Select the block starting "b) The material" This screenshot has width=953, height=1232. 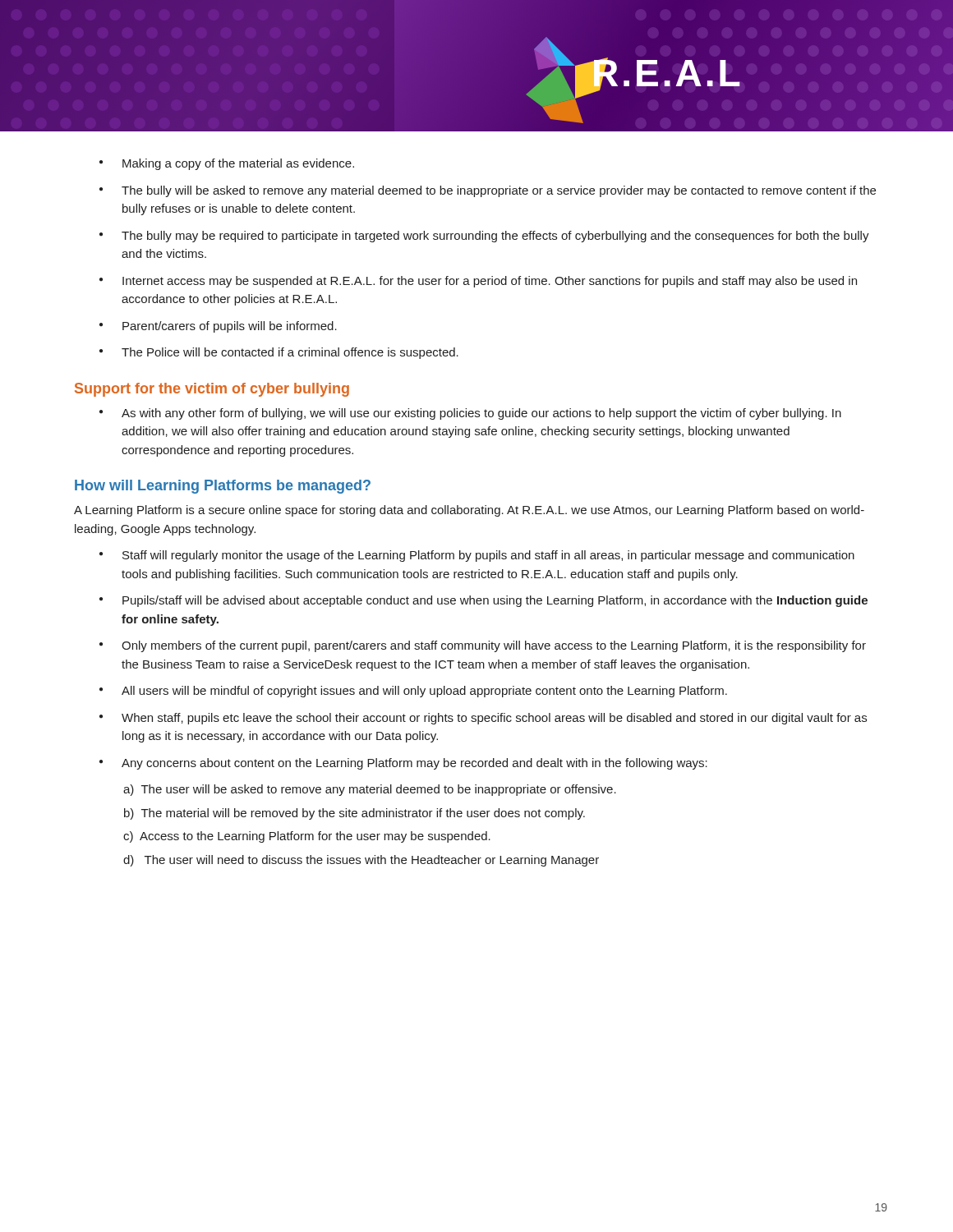(501, 813)
